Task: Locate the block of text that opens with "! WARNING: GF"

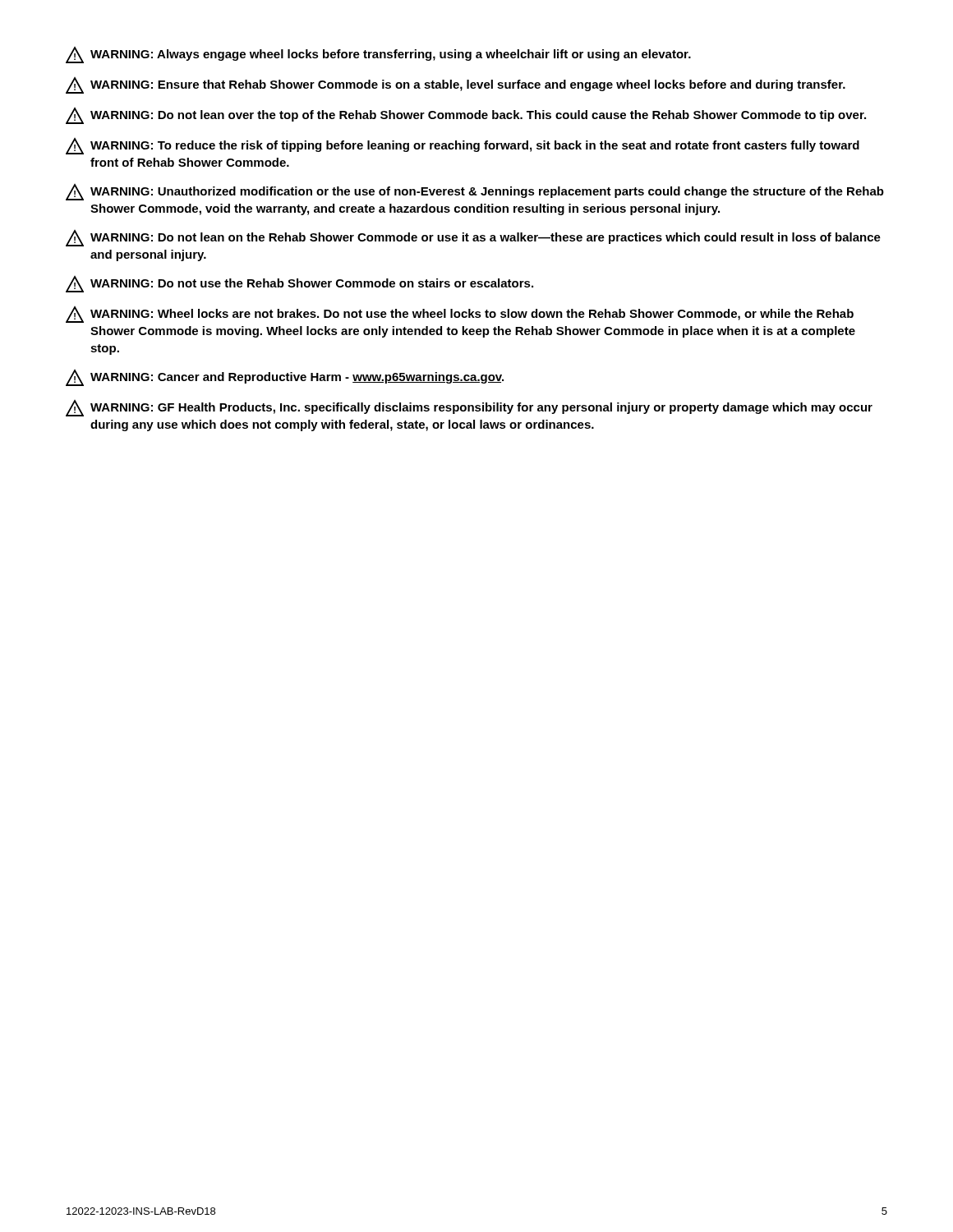Action: (x=476, y=416)
